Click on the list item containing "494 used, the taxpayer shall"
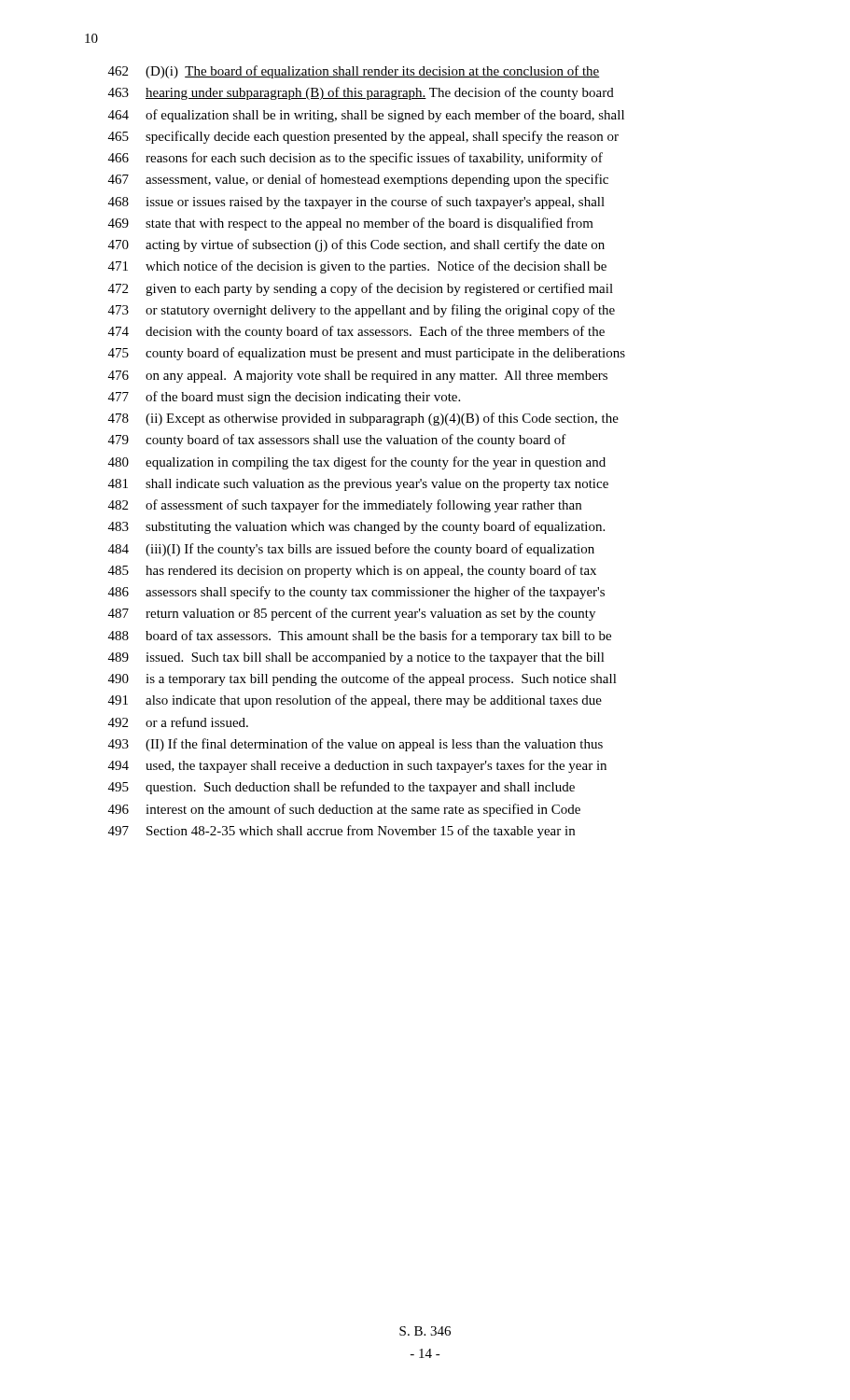The image size is (850, 1400). click(x=430, y=766)
